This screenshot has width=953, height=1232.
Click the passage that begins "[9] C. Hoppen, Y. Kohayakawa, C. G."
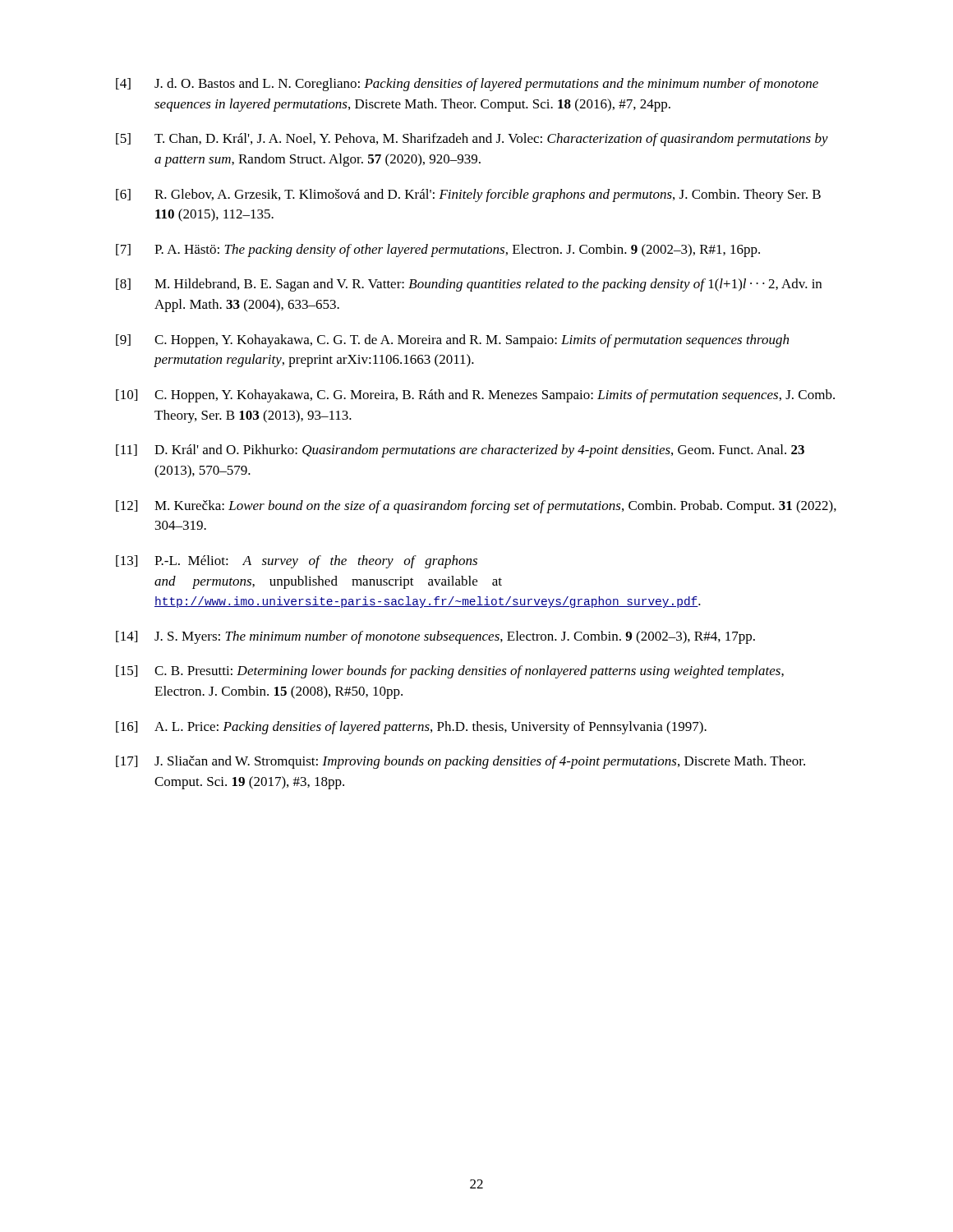pyautogui.click(x=476, y=350)
